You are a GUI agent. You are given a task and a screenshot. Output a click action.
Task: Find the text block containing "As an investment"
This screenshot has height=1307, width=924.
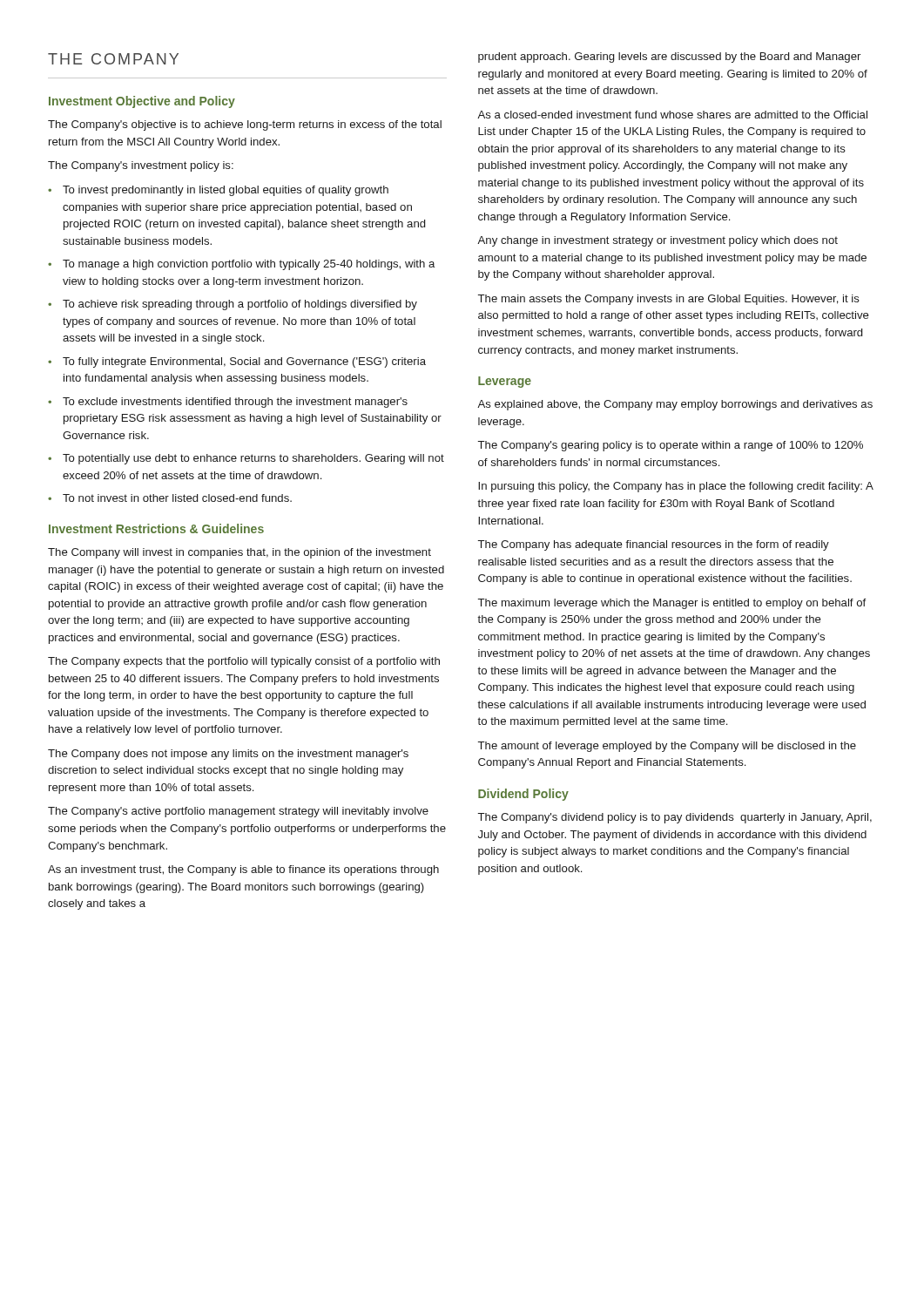click(244, 886)
